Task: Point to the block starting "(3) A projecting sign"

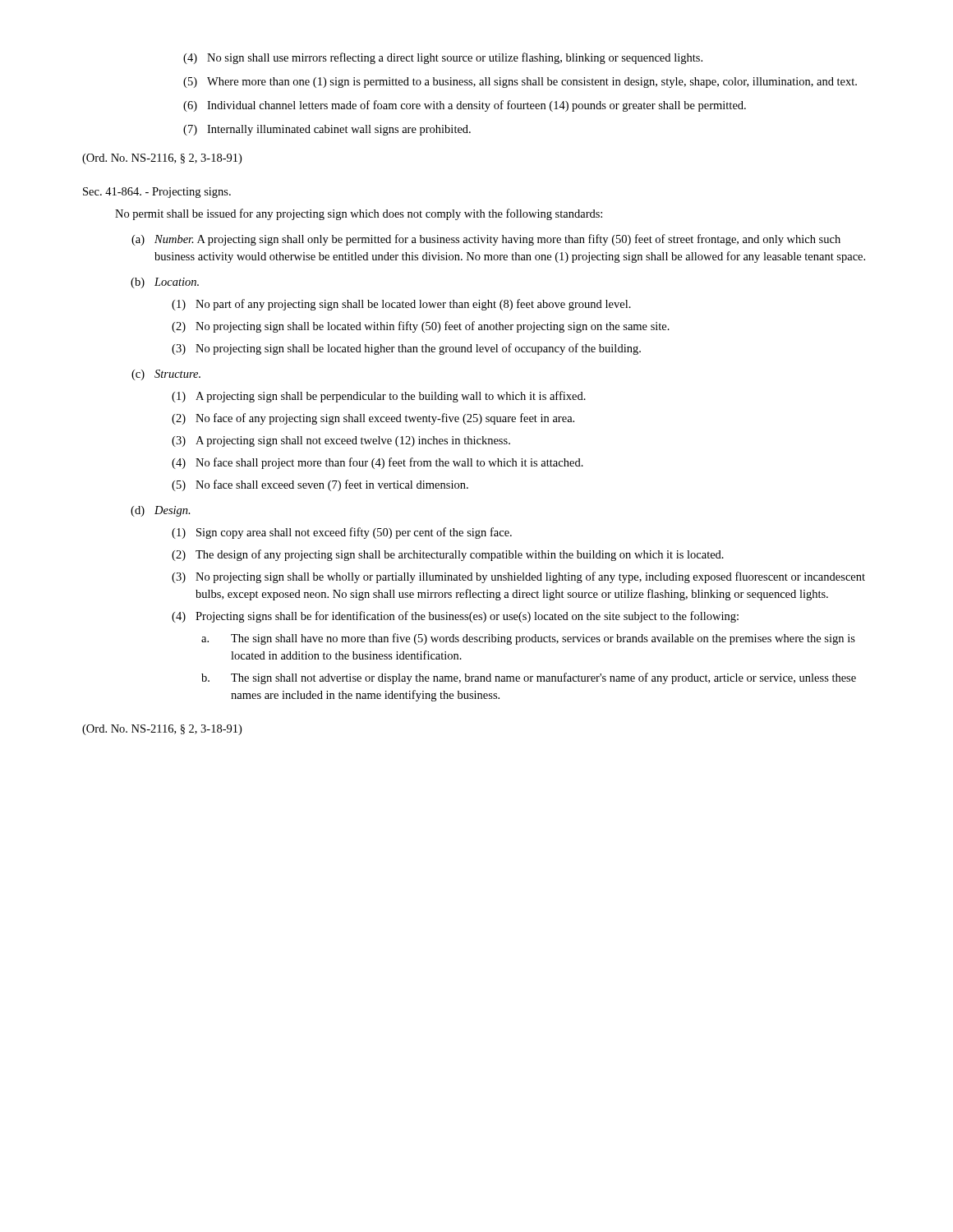Action: [x=513, y=441]
